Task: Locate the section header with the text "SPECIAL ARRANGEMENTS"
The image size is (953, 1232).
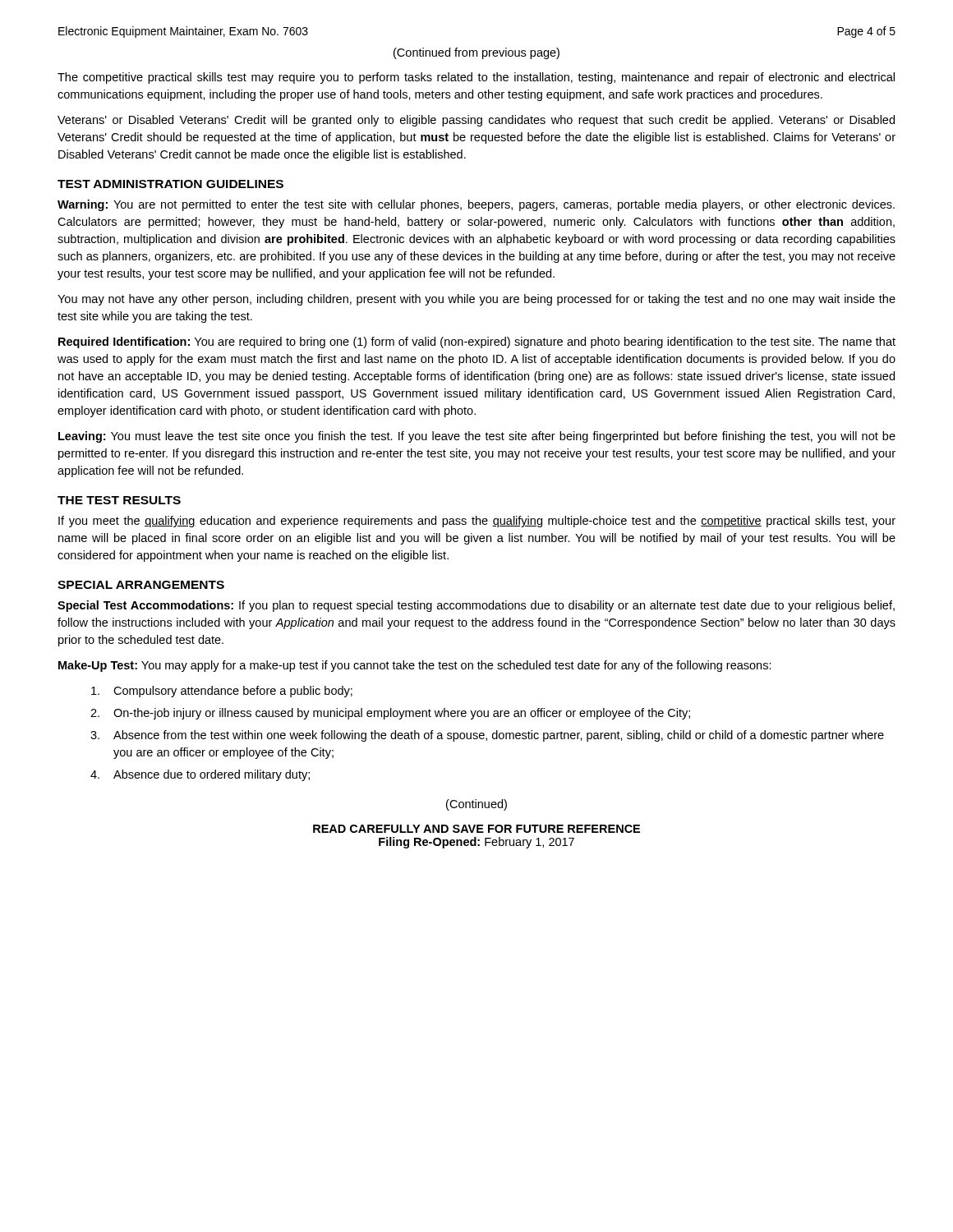Action: [141, 585]
